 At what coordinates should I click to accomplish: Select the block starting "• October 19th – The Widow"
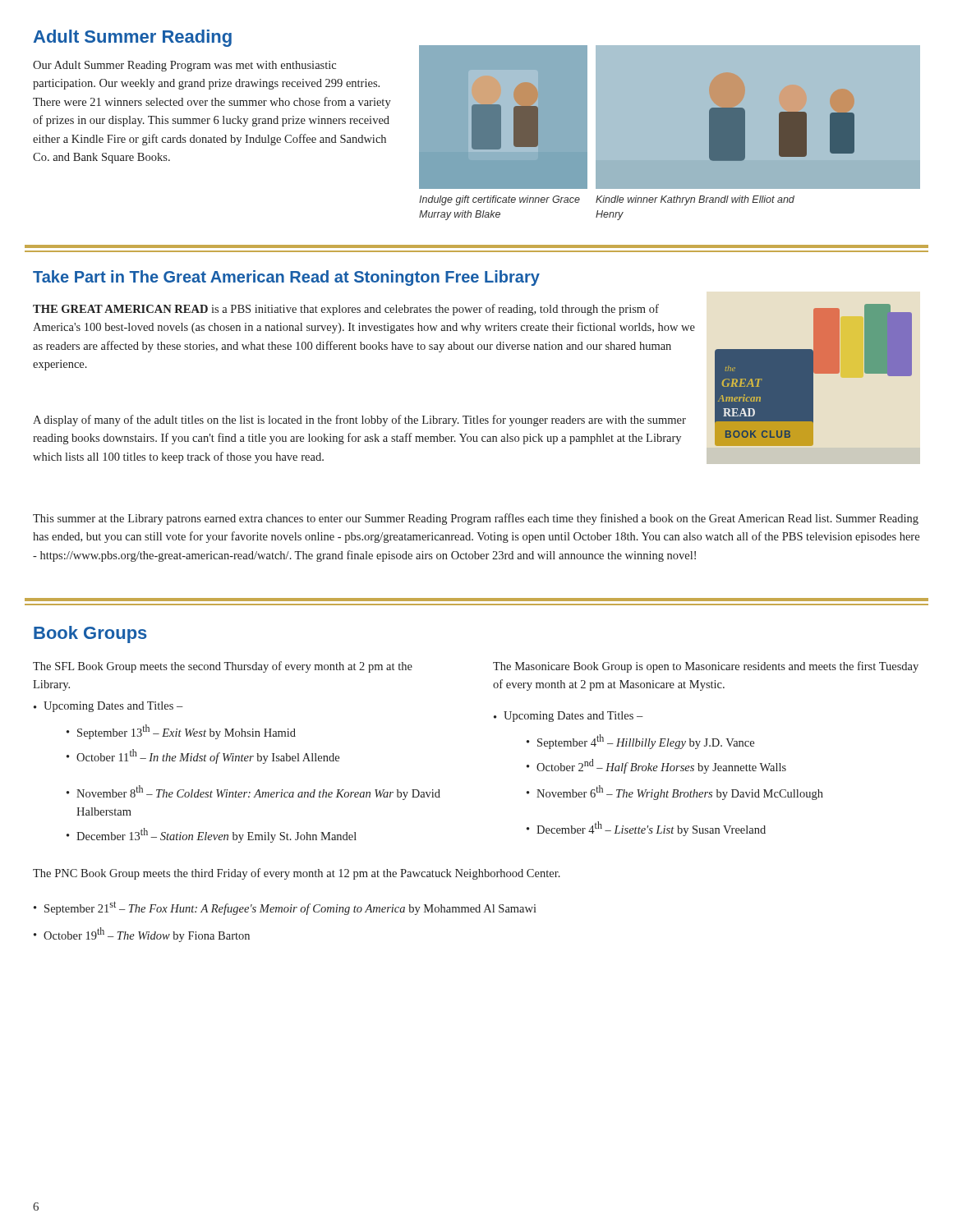tap(142, 934)
